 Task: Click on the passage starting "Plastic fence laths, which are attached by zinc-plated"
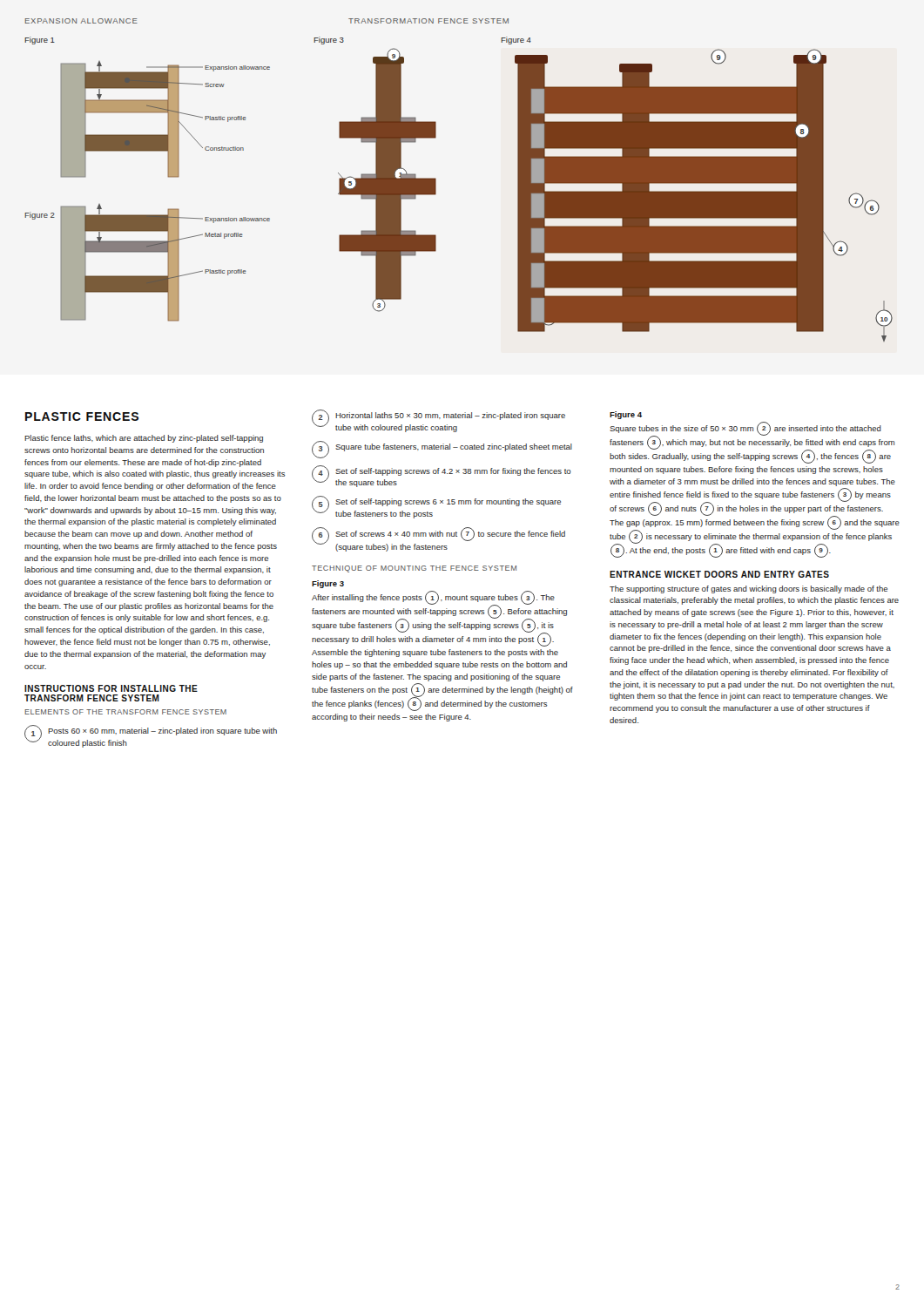coord(155,552)
